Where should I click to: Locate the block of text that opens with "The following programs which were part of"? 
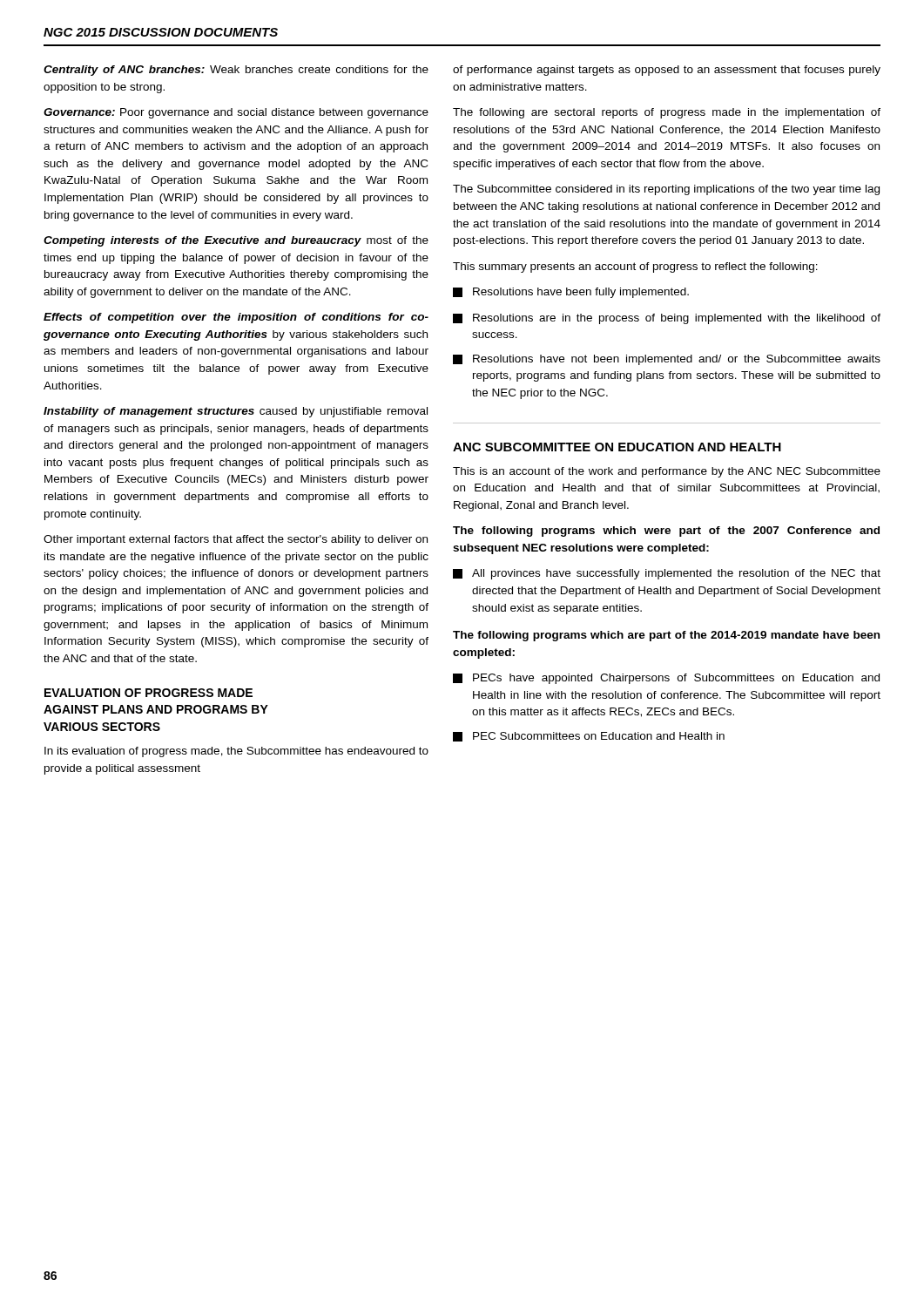667,539
